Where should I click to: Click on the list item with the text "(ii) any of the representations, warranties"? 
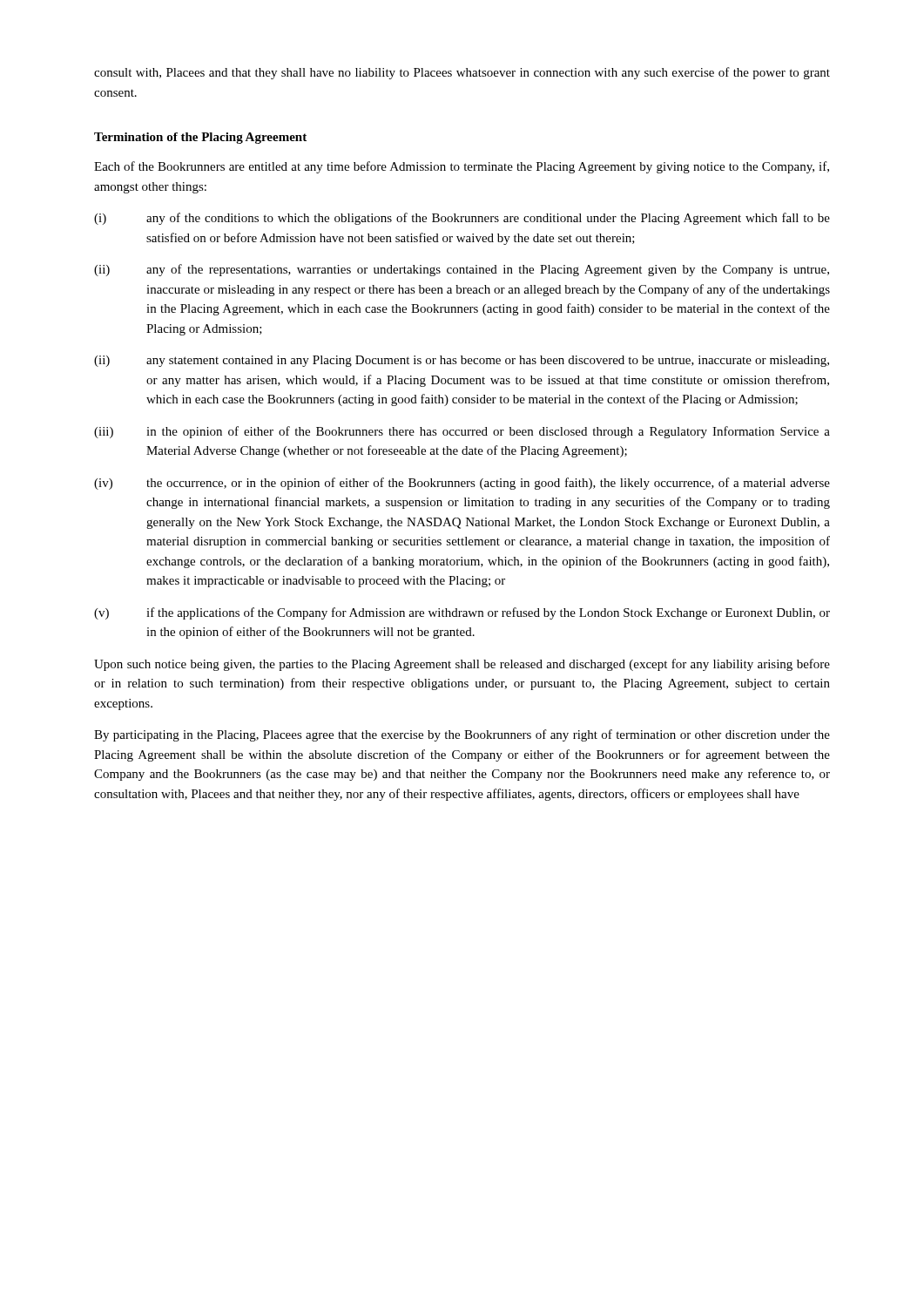coord(462,299)
